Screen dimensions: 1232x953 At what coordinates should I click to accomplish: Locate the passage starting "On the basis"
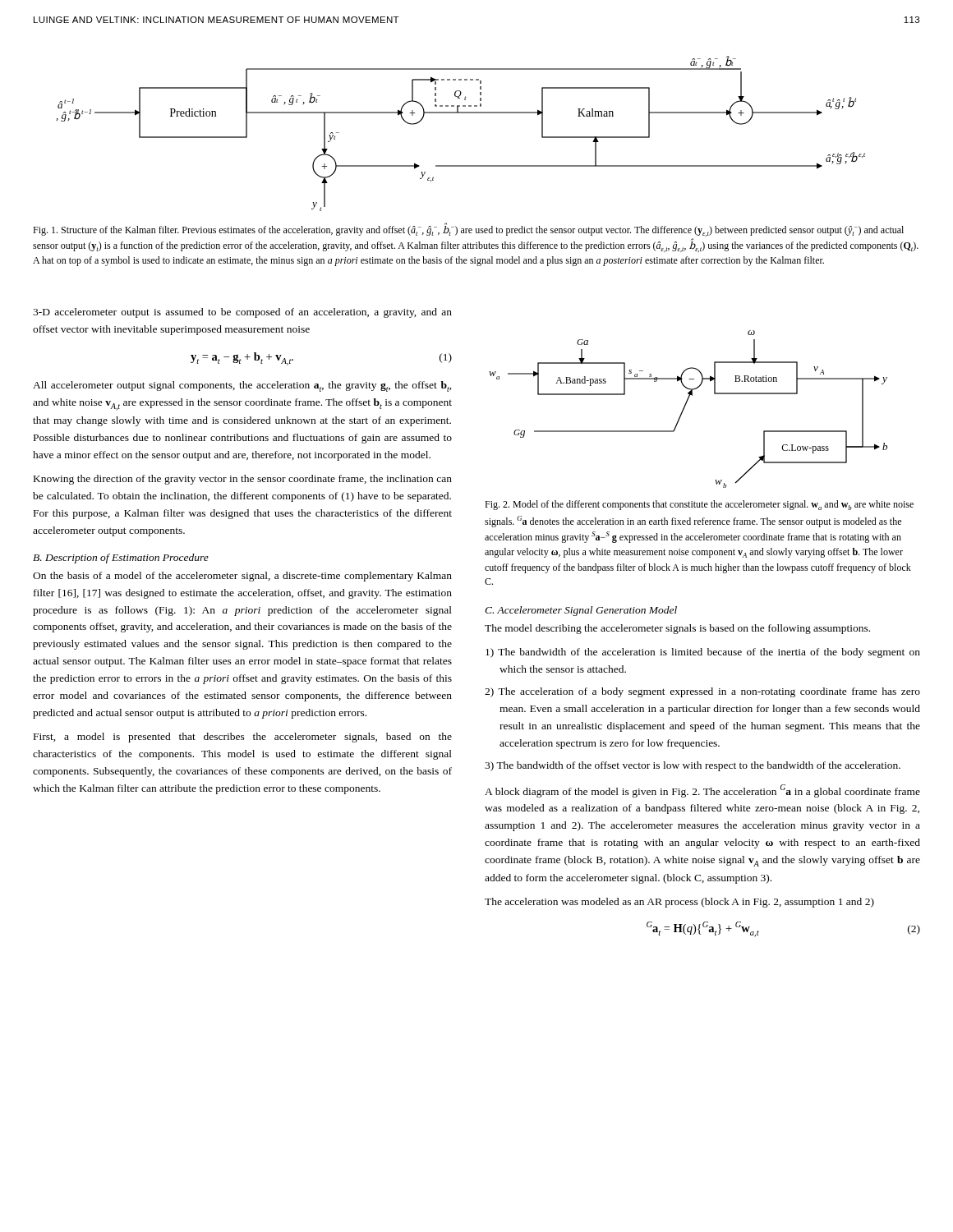242,644
